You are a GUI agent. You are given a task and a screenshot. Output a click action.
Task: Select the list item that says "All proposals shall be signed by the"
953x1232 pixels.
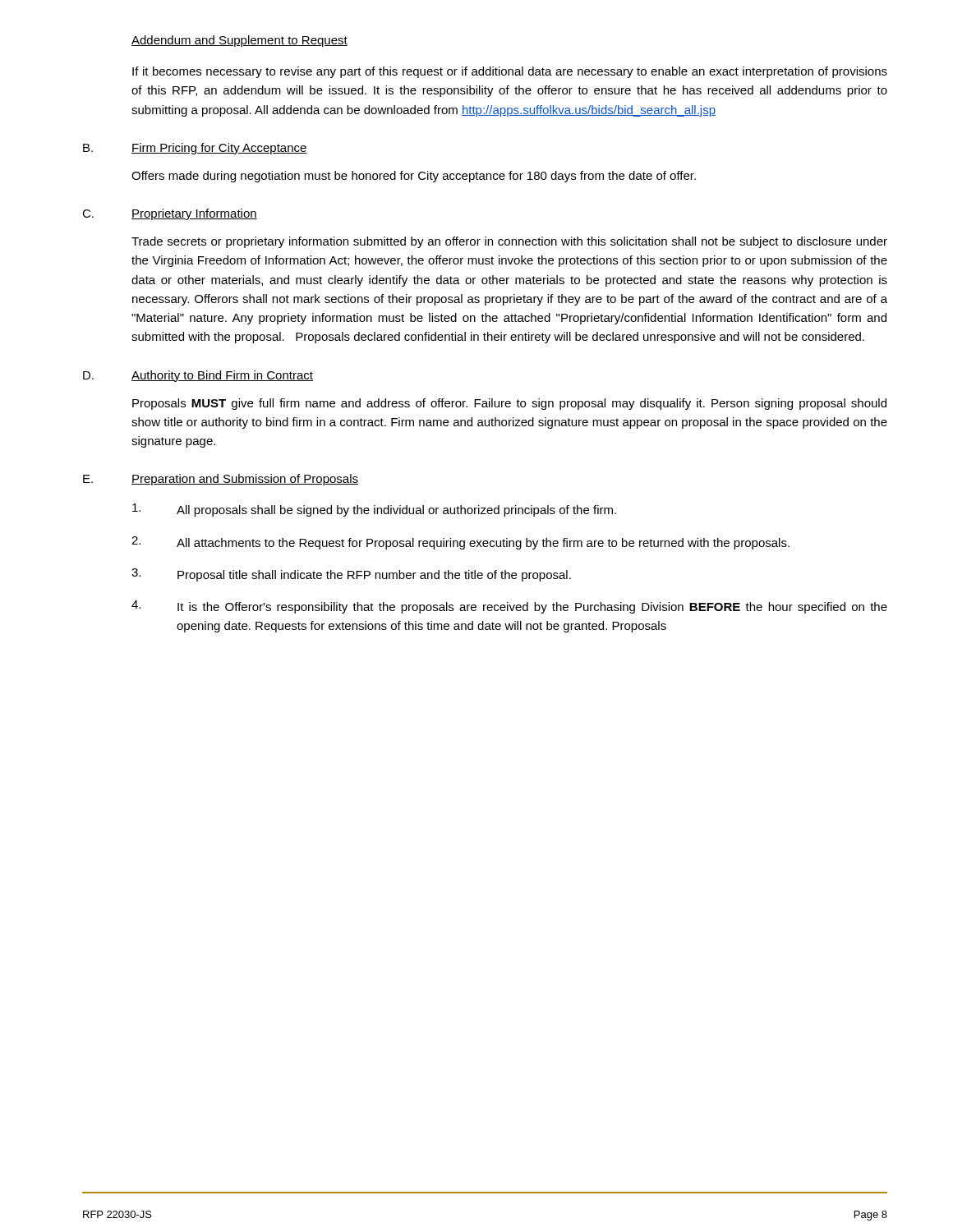(509, 510)
